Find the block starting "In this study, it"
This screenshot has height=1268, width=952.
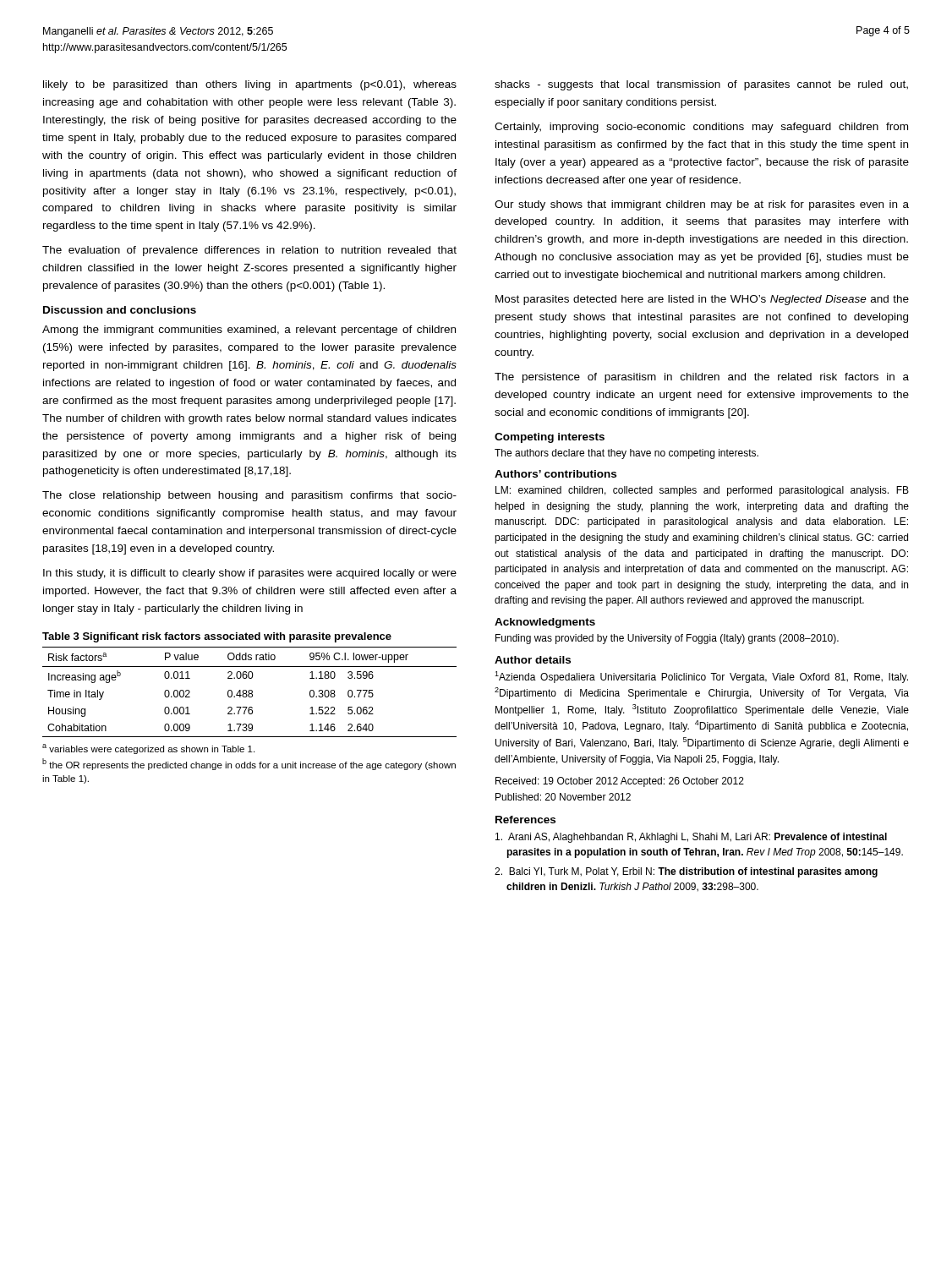(x=249, y=591)
